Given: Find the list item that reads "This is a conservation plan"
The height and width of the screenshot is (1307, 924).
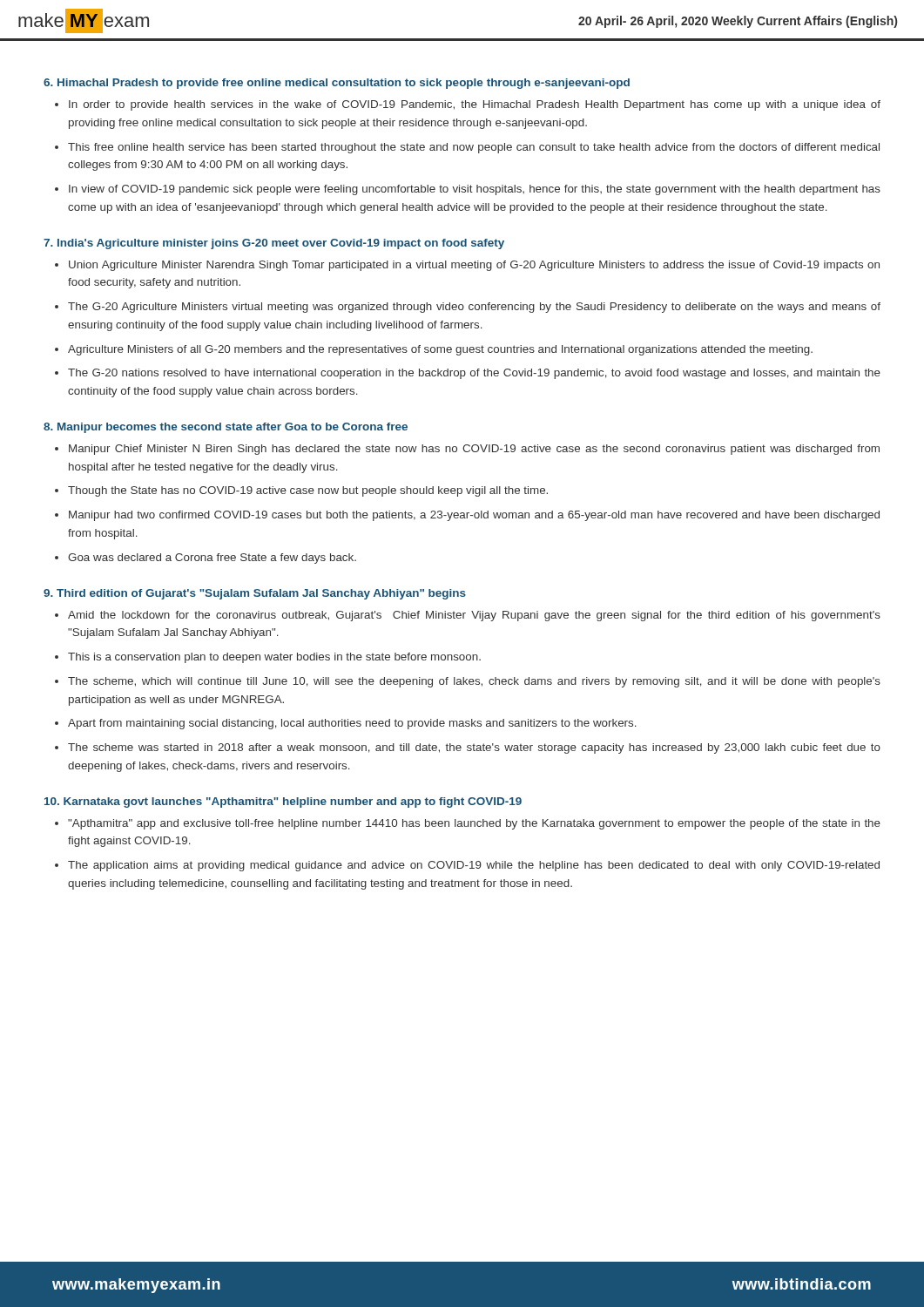Looking at the screenshot, I should coord(462,657).
